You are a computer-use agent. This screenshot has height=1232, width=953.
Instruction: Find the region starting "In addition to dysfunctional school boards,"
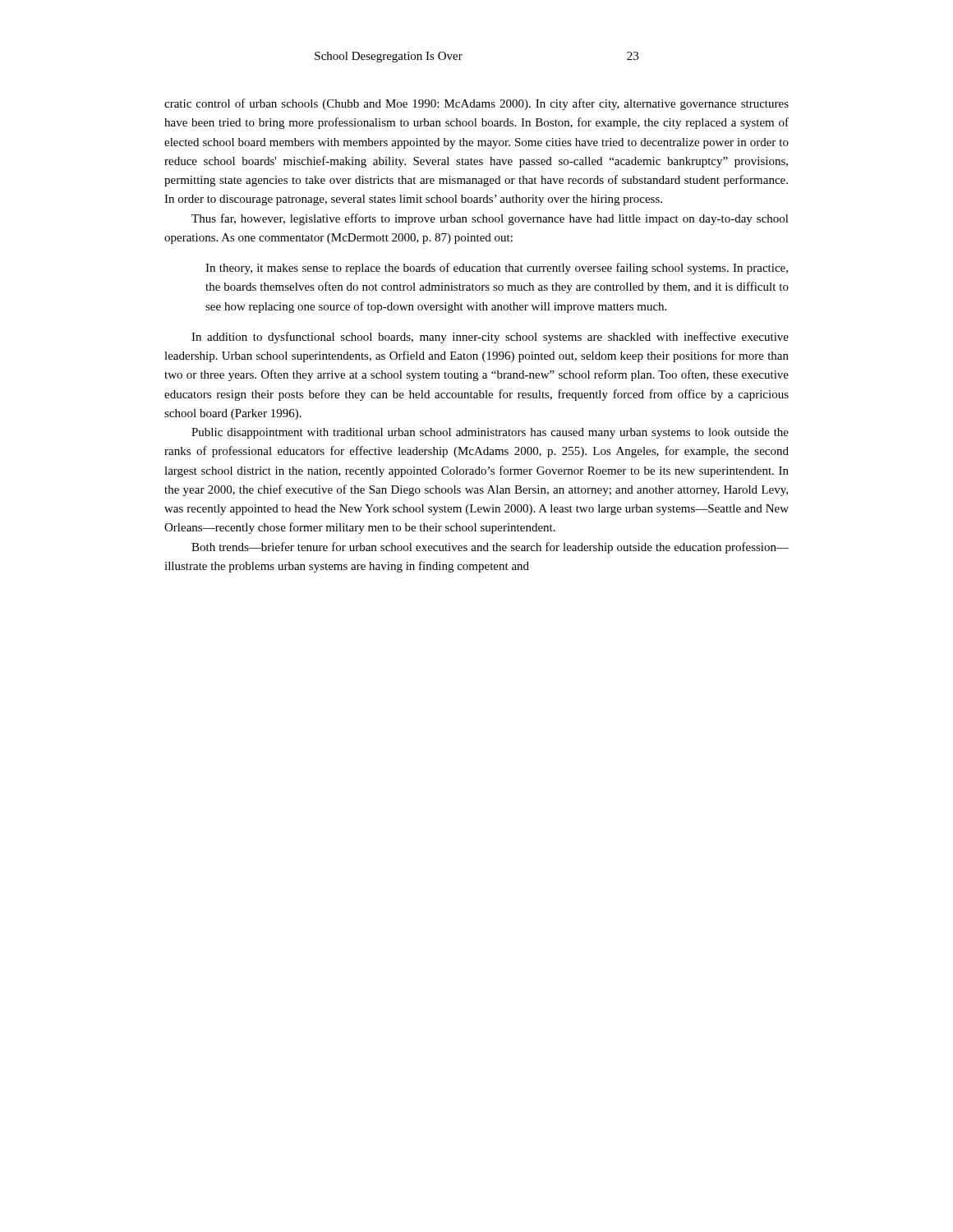point(476,375)
